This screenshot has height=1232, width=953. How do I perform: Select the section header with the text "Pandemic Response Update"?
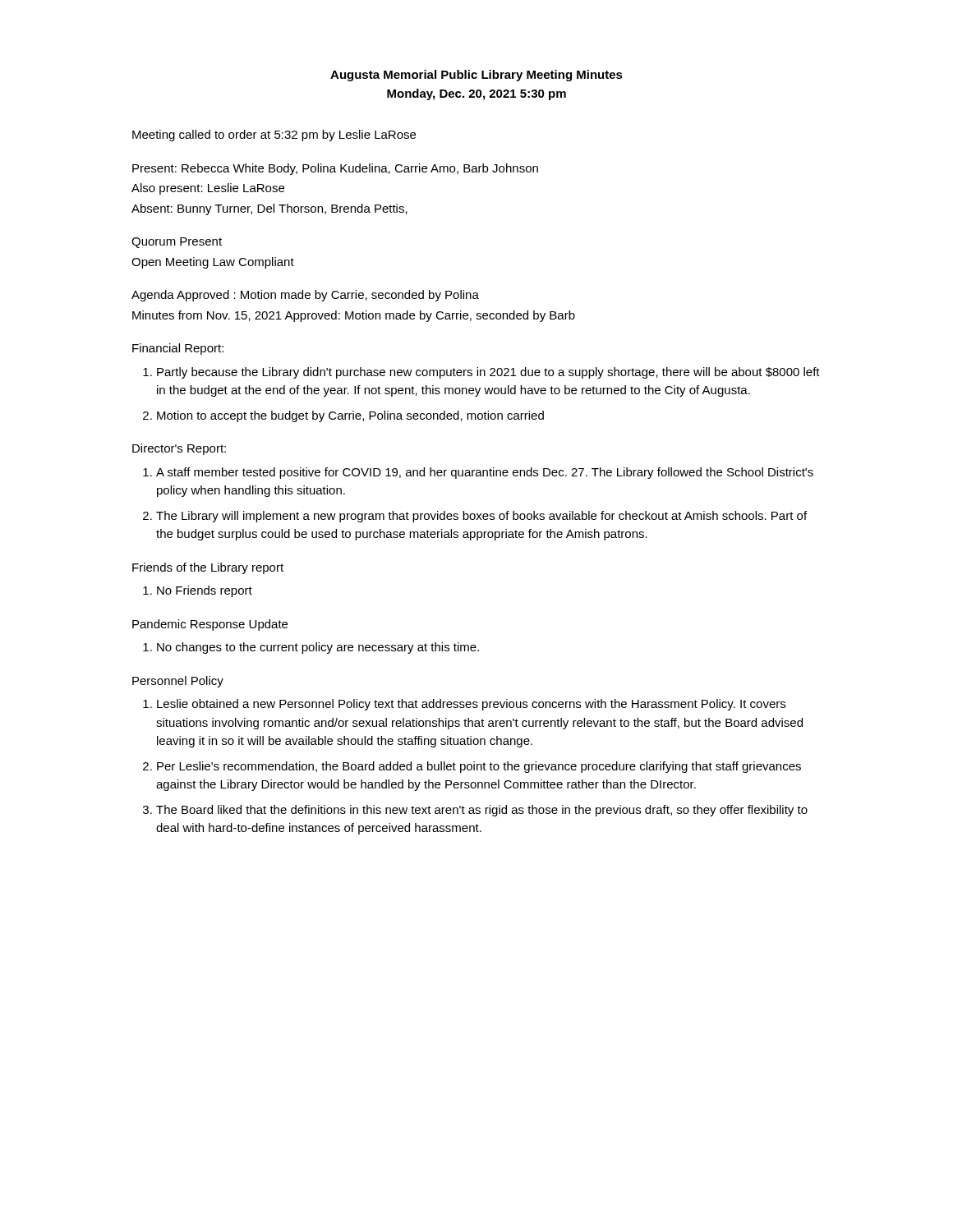click(210, 623)
